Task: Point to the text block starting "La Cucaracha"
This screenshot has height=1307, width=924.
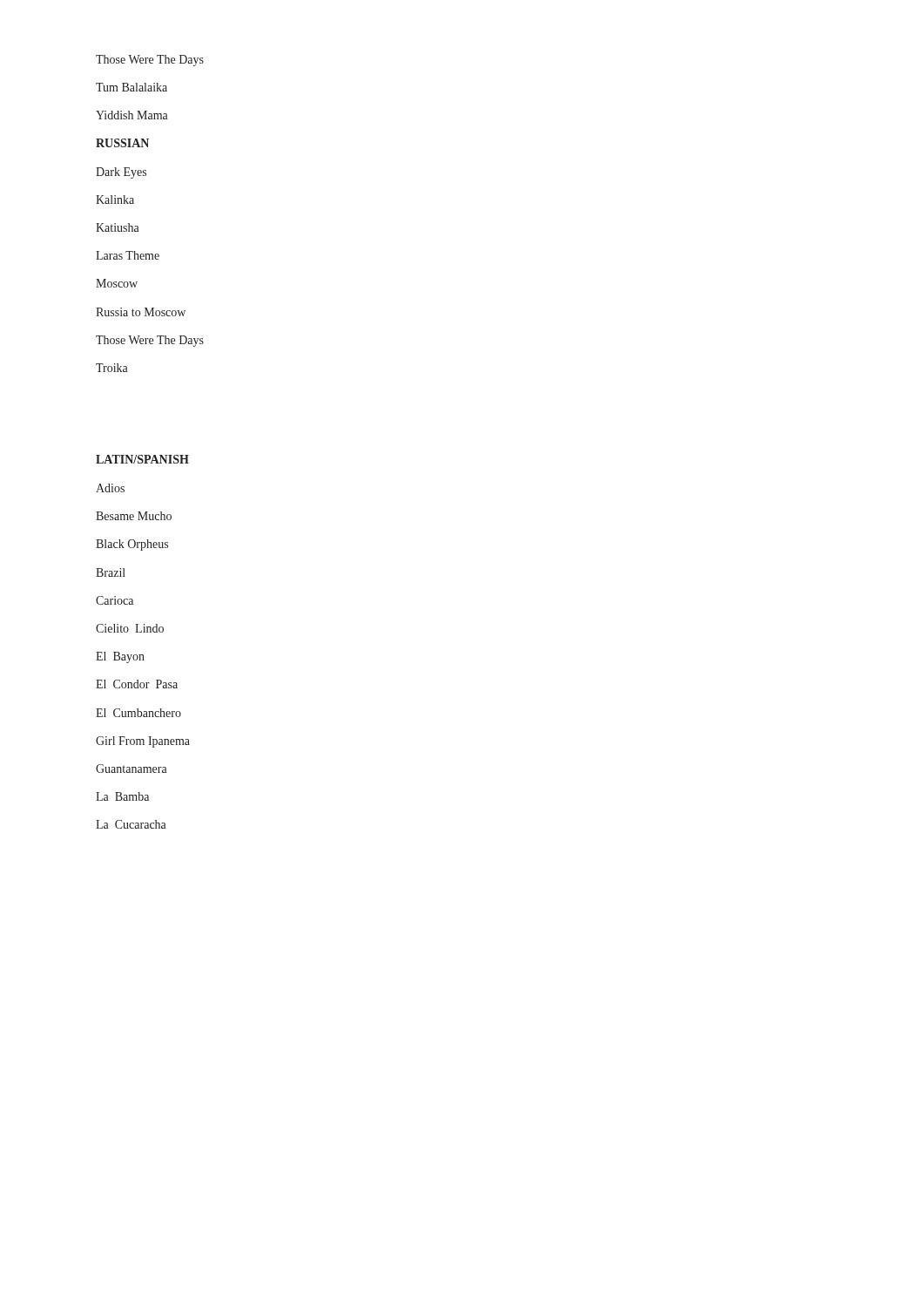Action: coord(131,825)
